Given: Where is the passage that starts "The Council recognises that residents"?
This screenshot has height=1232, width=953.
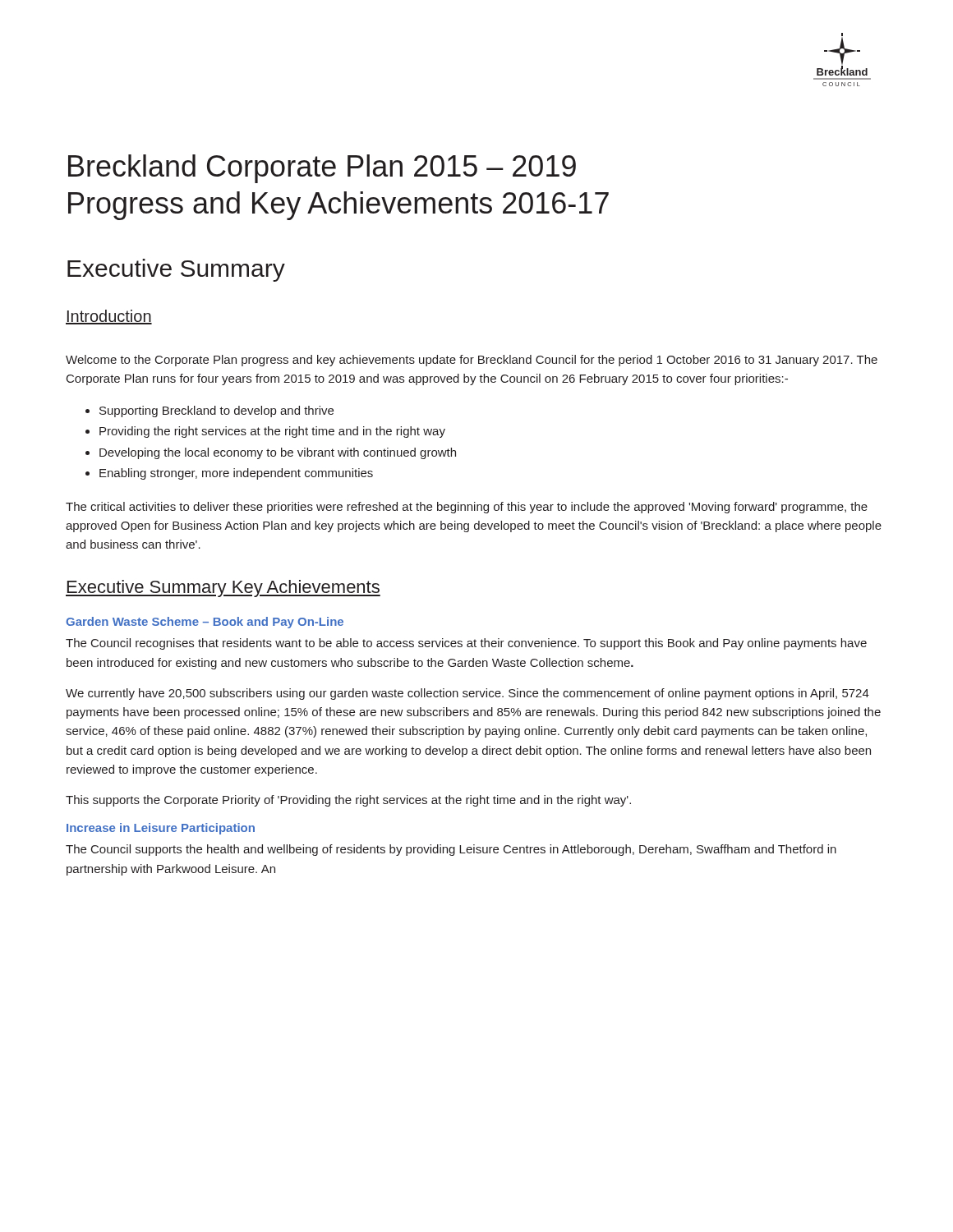Looking at the screenshot, I should [476, 653].
